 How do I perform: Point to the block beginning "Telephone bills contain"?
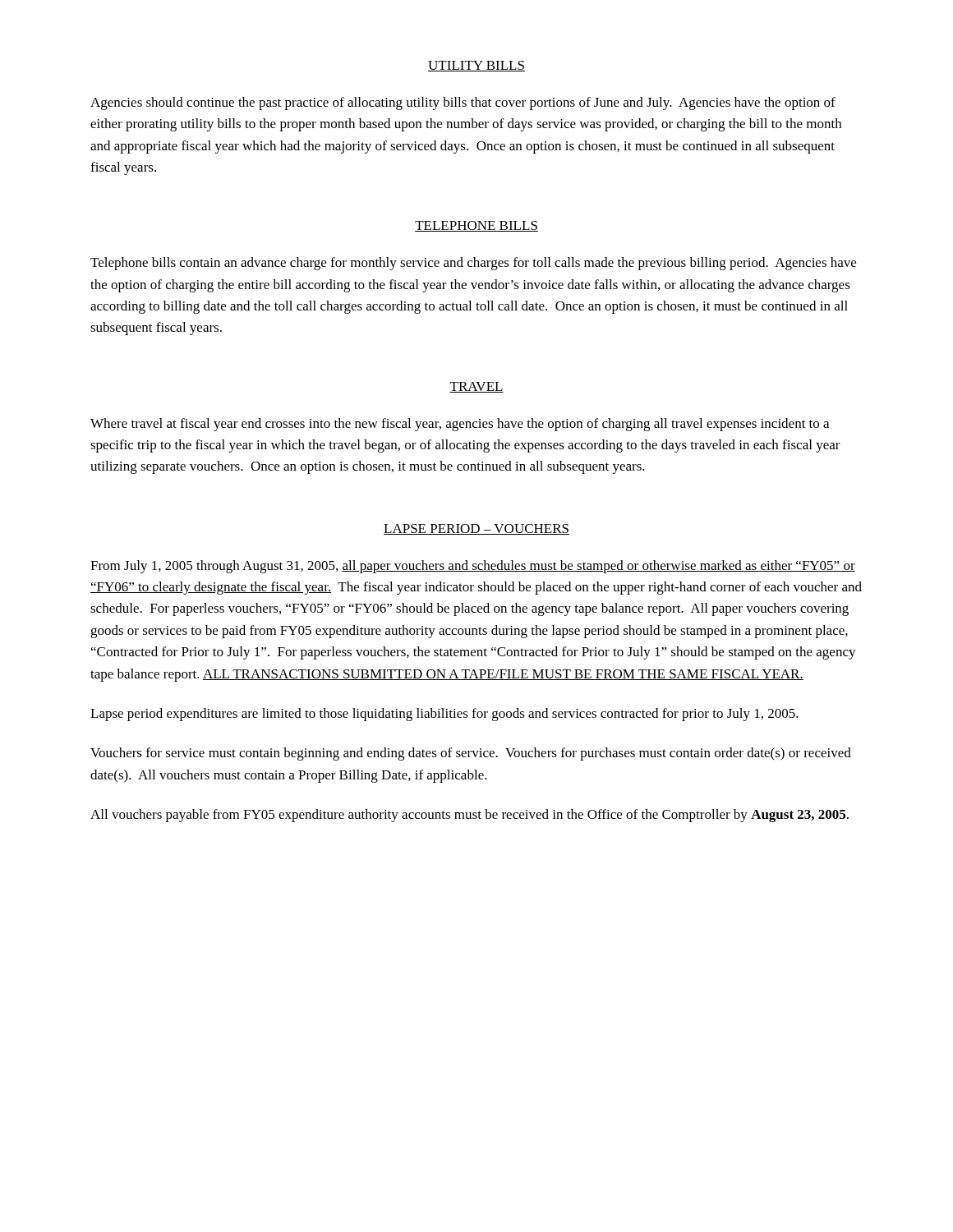pos(474,295)
